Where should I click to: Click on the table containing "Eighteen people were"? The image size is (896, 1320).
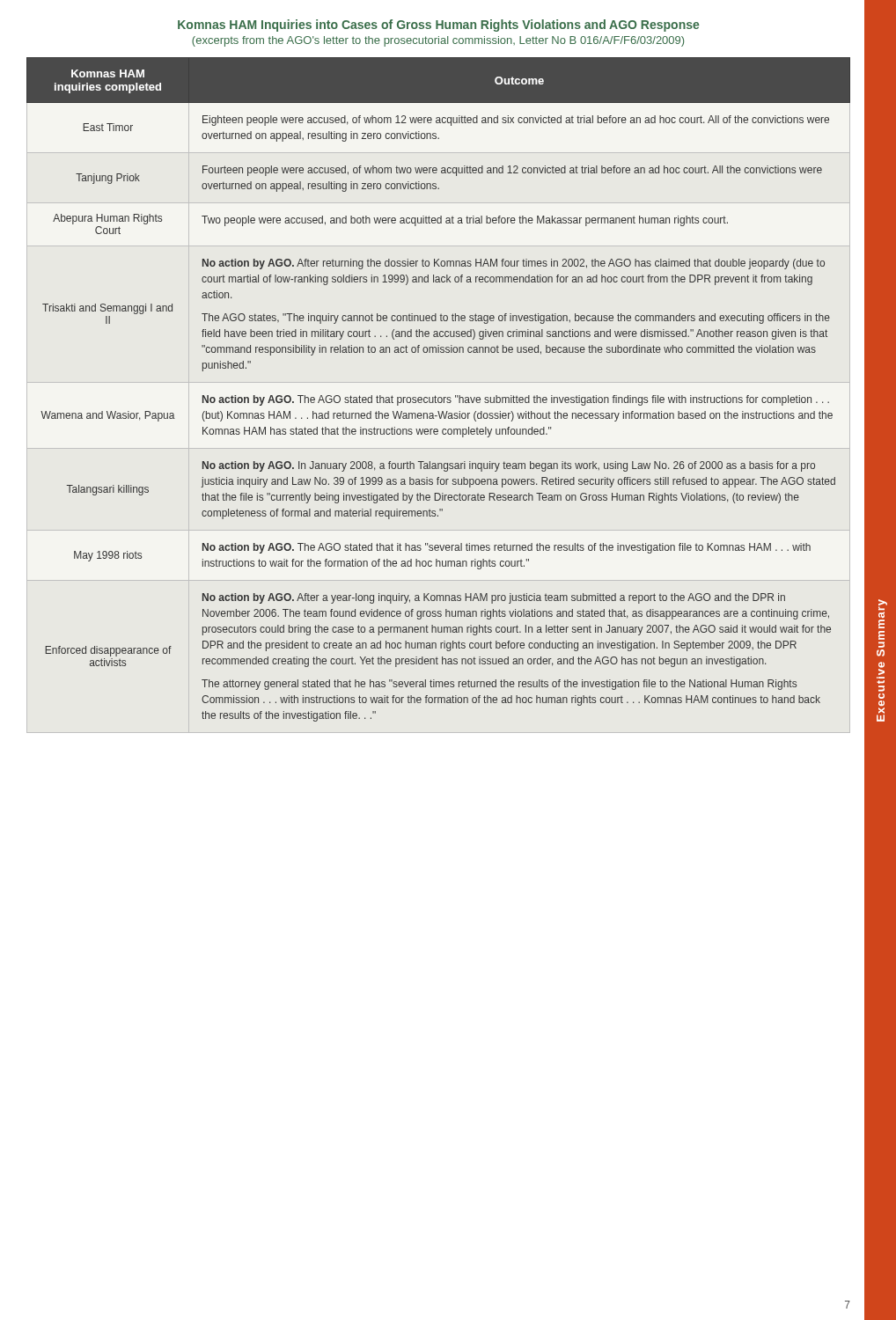pos(438,395)
